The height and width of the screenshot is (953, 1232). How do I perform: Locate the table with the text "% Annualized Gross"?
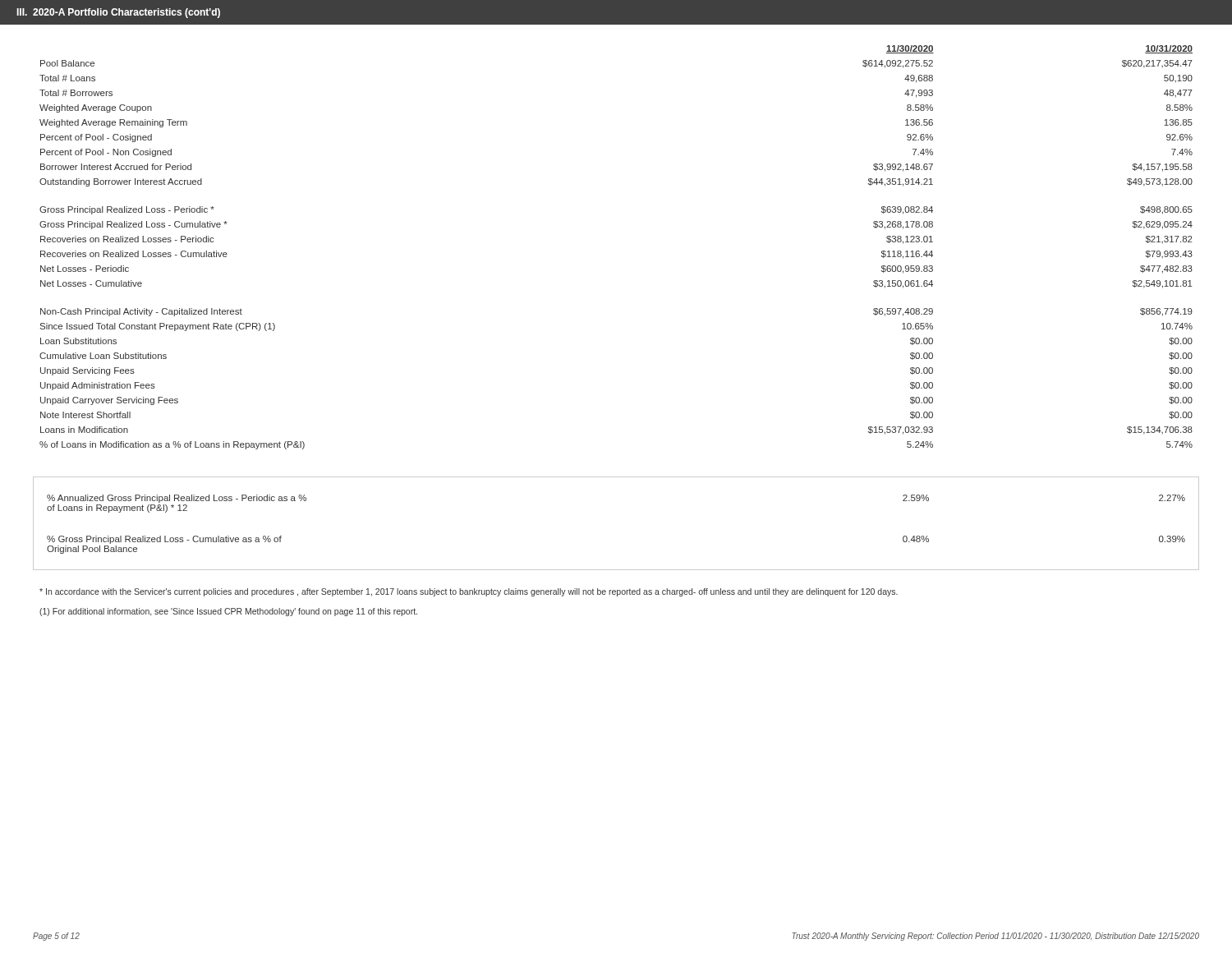click(616, 523)
